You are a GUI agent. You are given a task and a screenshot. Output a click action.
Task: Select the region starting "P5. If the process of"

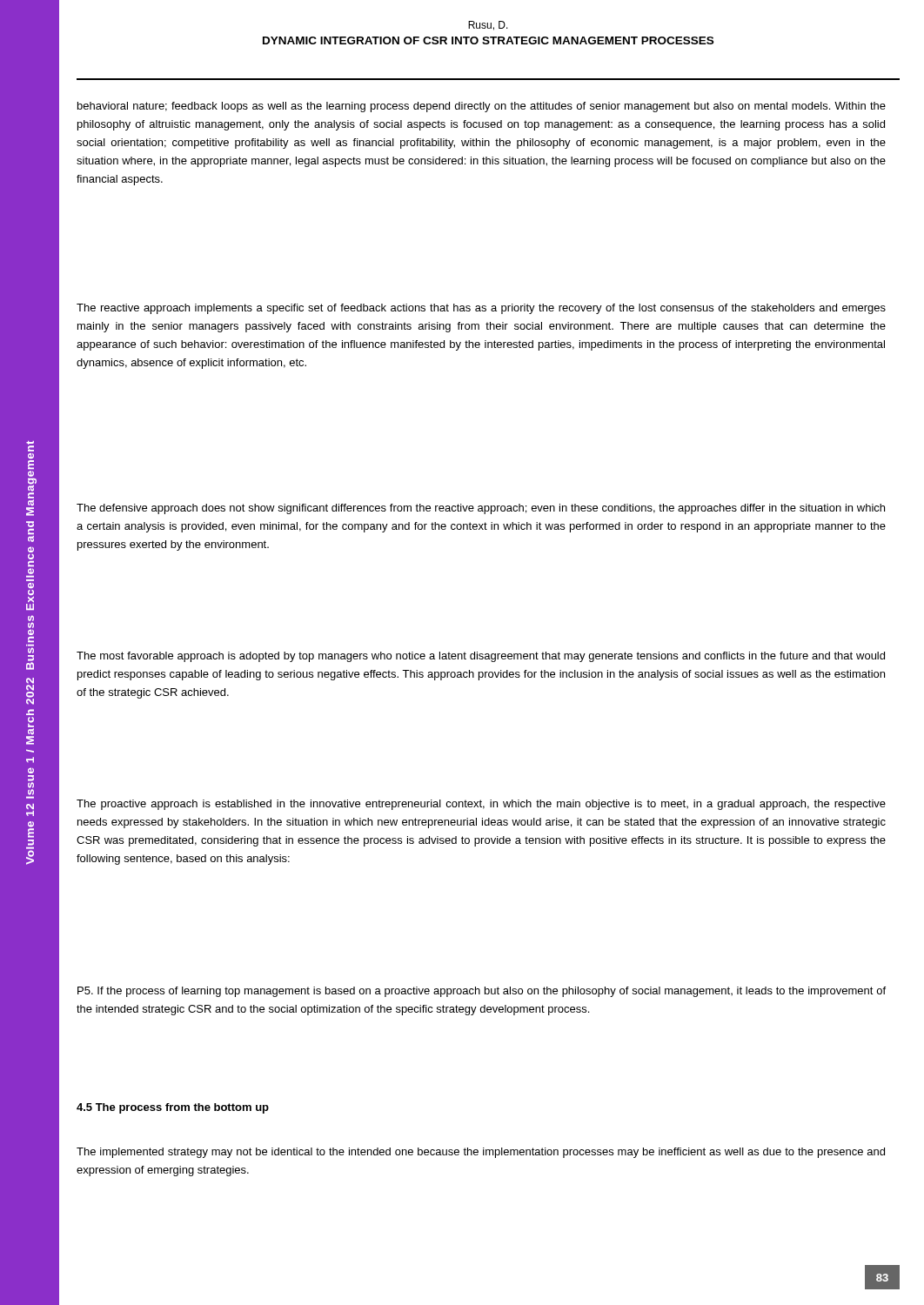(481, 1000)
